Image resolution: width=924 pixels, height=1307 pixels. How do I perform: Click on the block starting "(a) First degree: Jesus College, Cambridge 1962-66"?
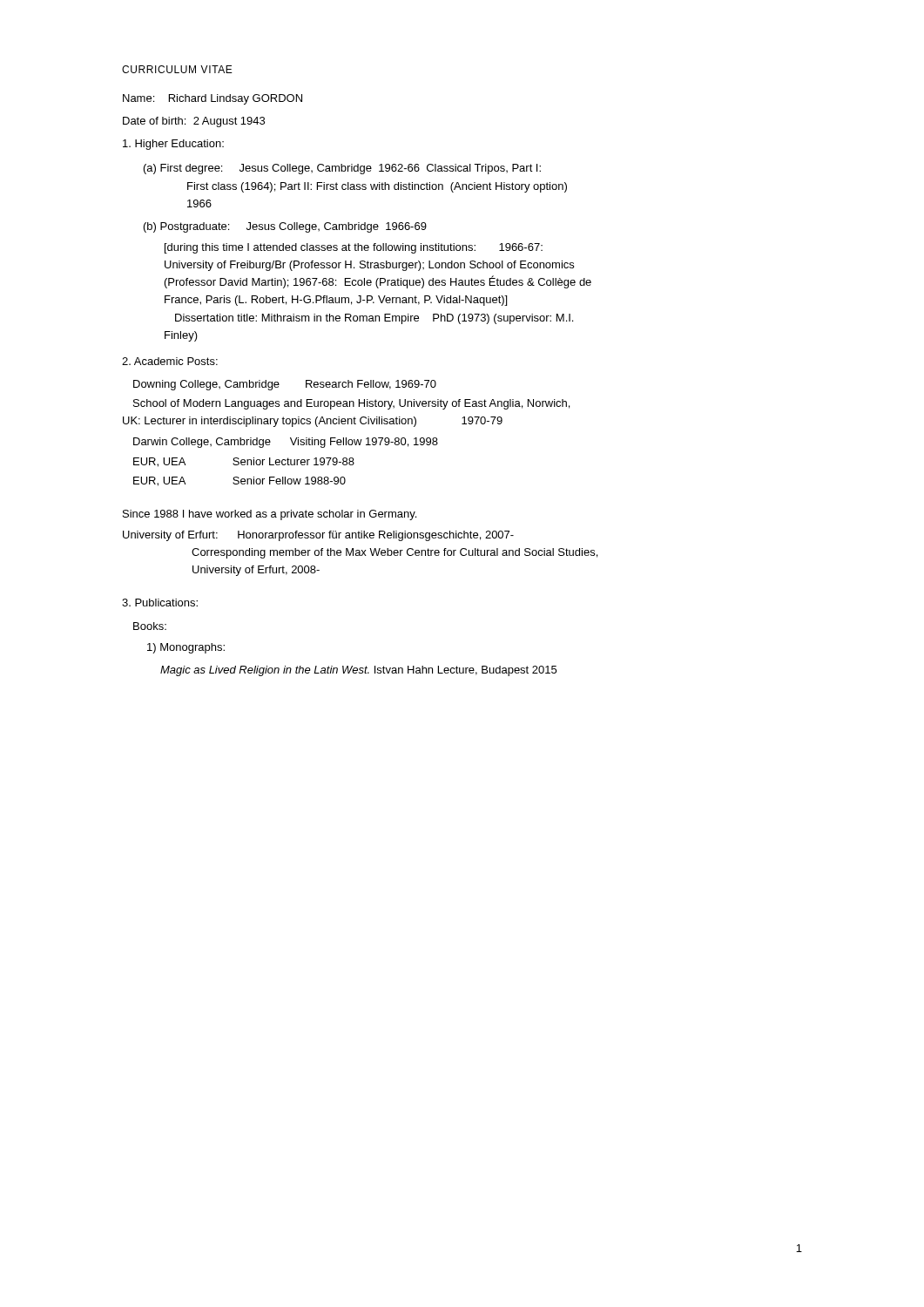click(355, 186)
